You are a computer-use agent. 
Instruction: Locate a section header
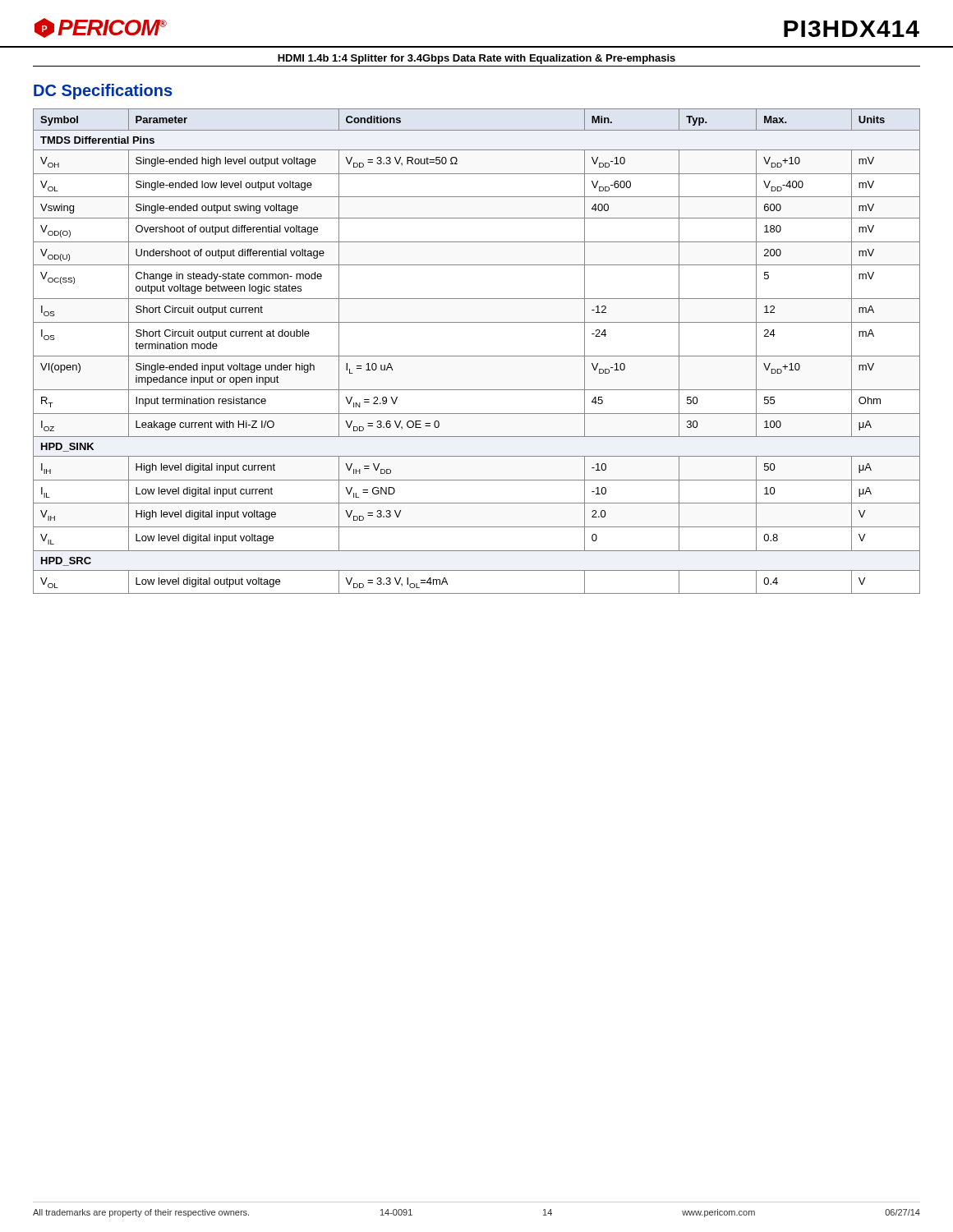tap(103, 90)
